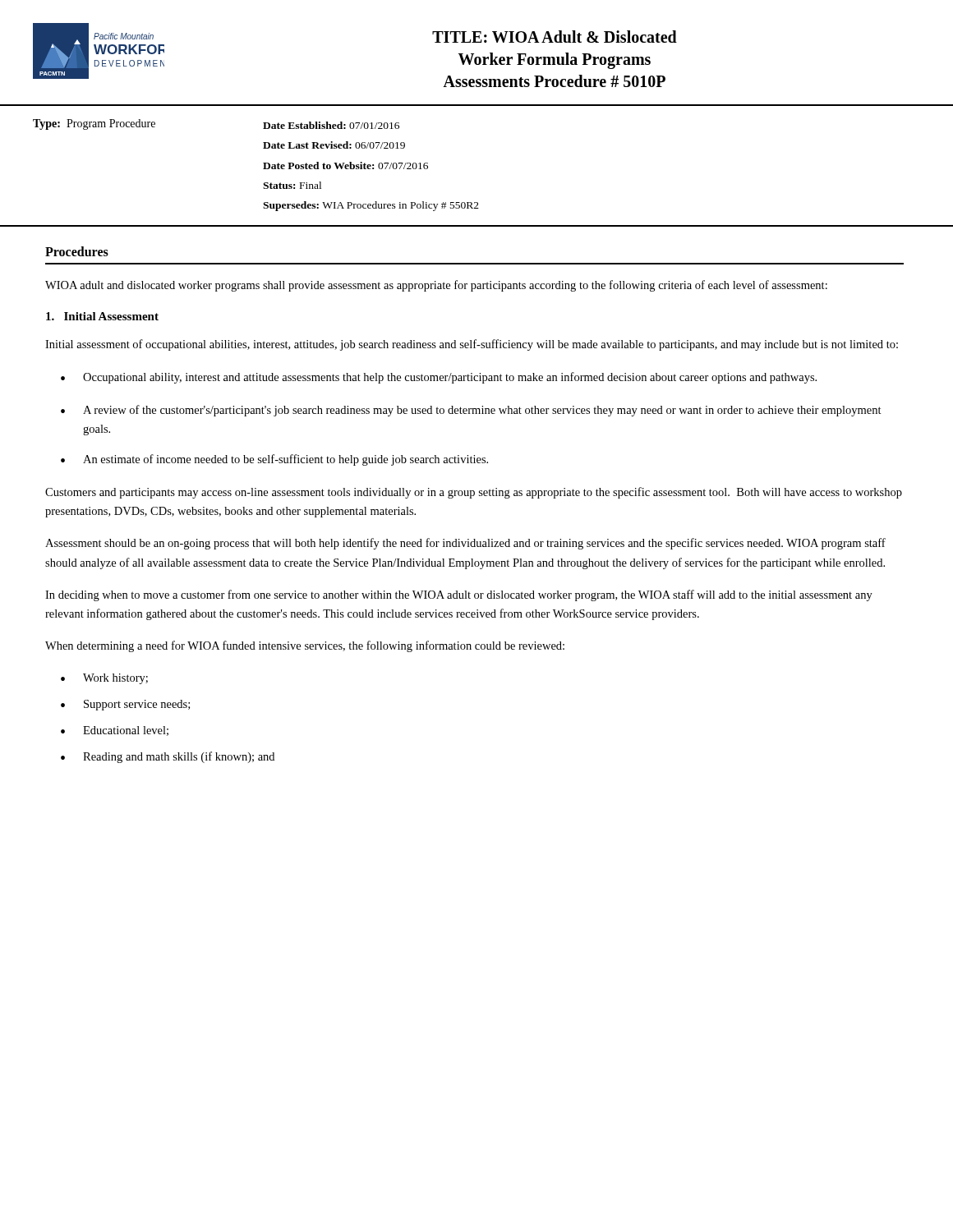Select the element starting "Supersedes: WIA Procedures in Policy"
Viewport: 953px width, 1232px height.
pos(371,205)
